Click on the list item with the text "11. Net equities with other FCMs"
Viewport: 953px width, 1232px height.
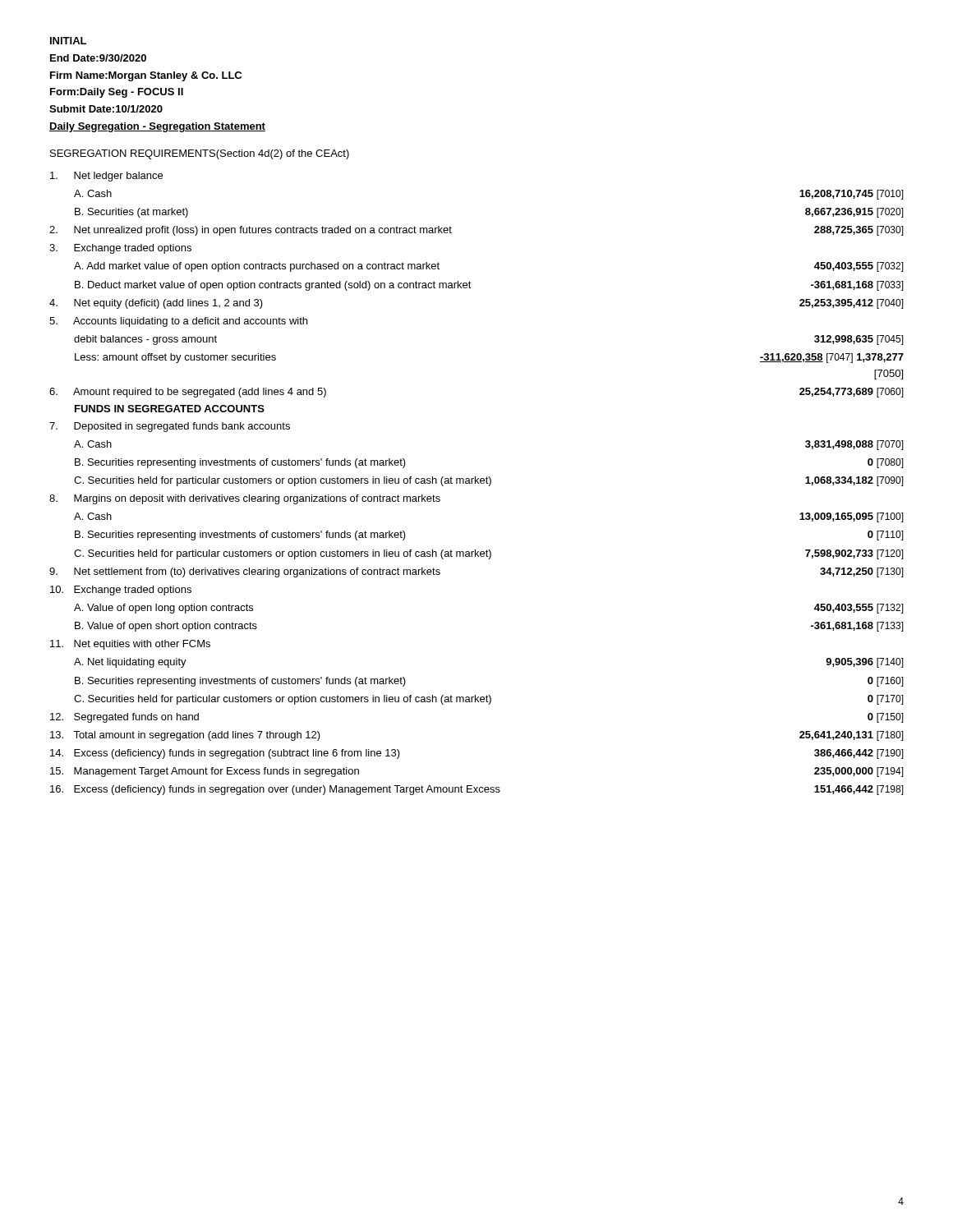130,645
